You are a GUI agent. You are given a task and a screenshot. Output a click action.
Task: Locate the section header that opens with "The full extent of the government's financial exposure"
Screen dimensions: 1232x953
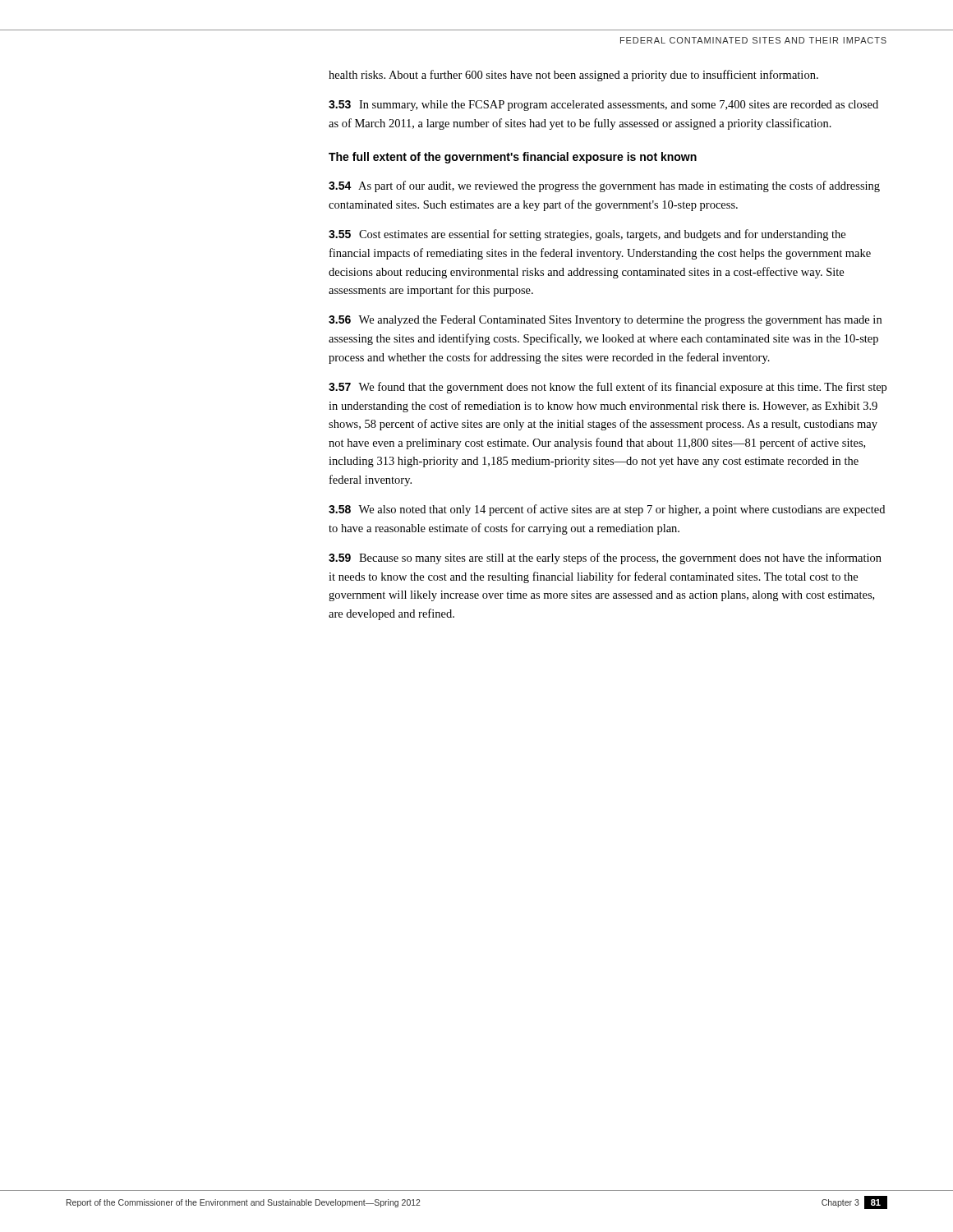[x=513, y=157]
